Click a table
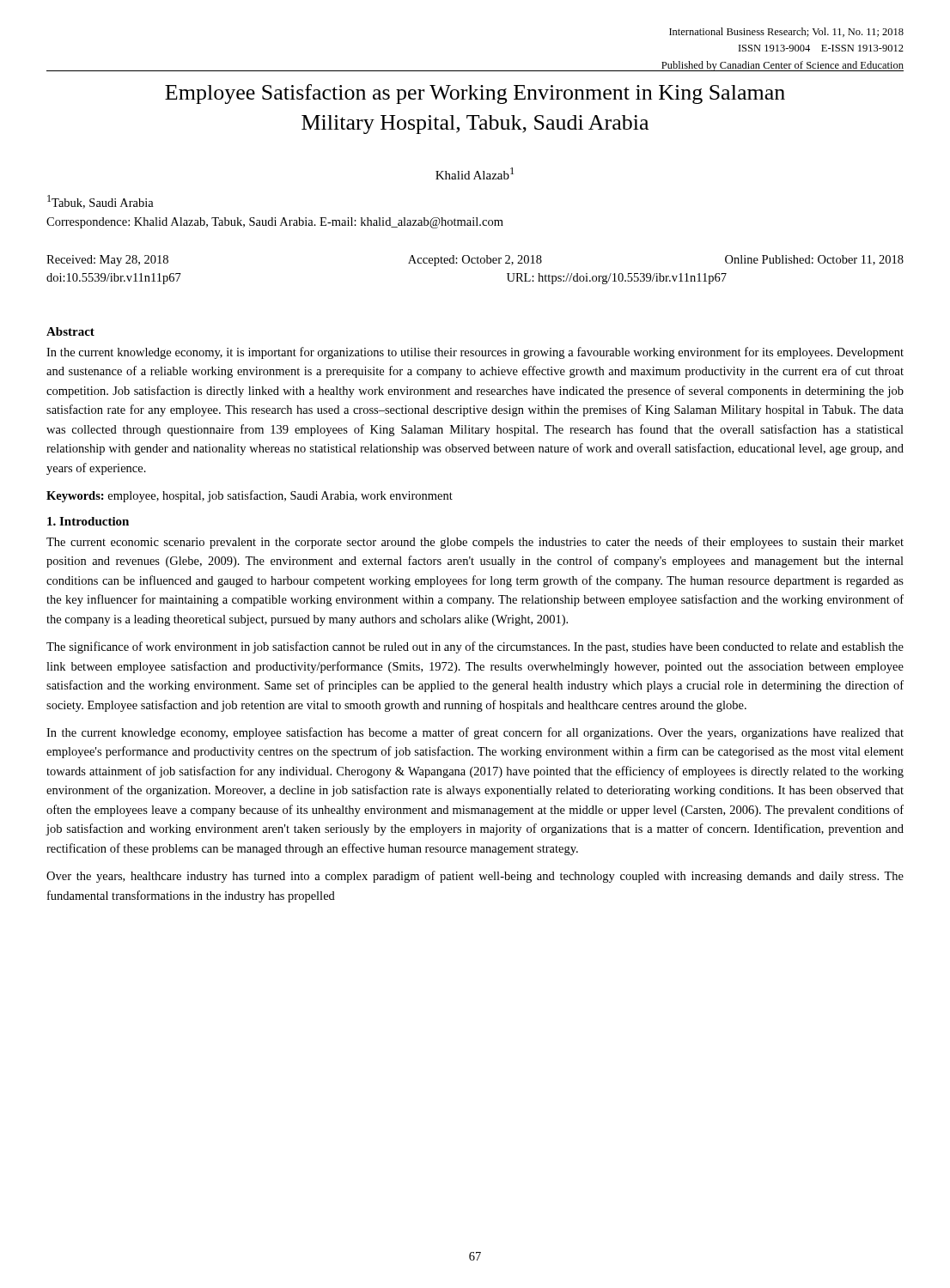Image resolution: width=950 pixels, height=1288 pixels. pyautogui.click(x=475, y=269)
